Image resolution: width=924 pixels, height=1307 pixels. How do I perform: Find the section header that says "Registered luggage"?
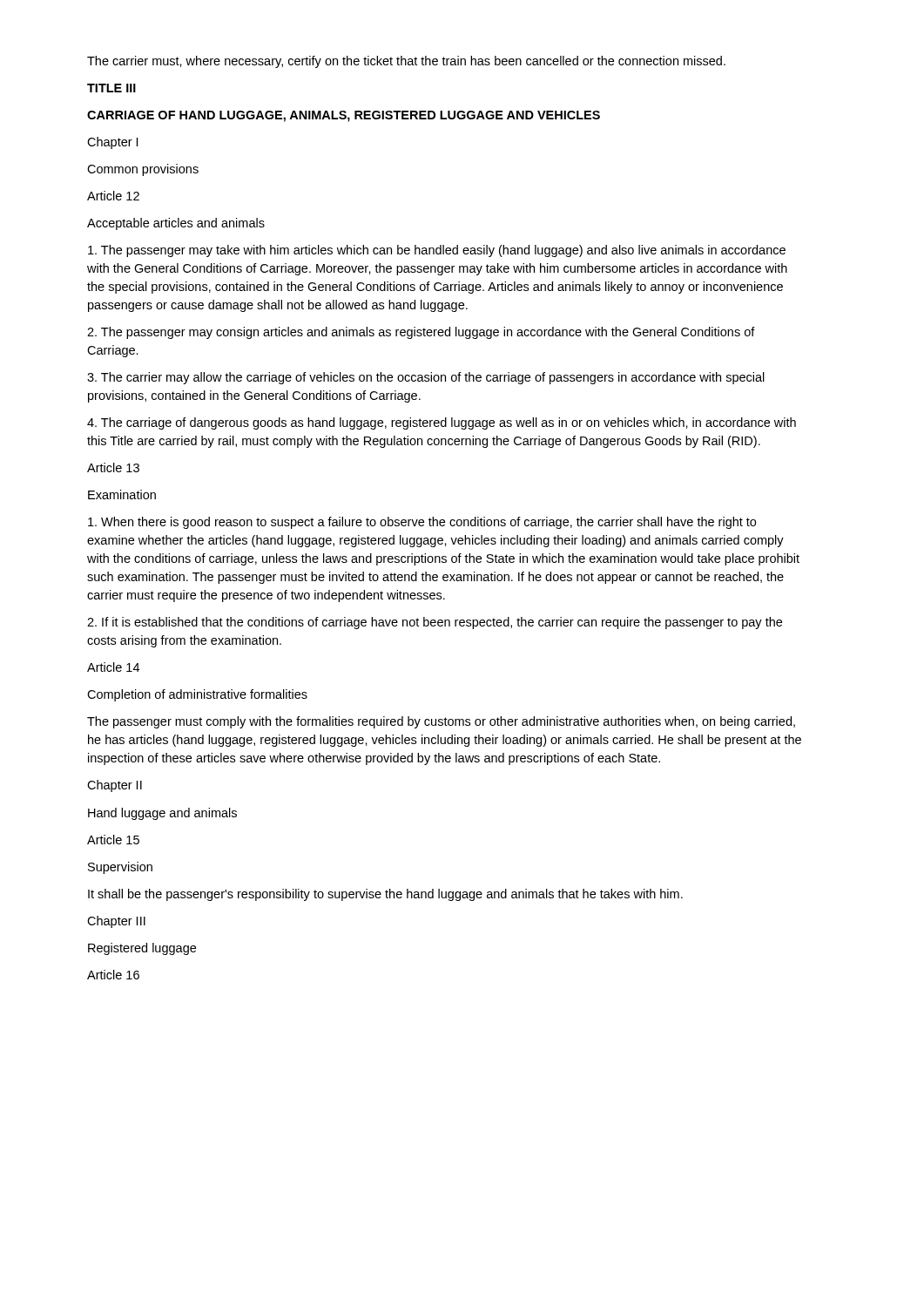(142, 949)
